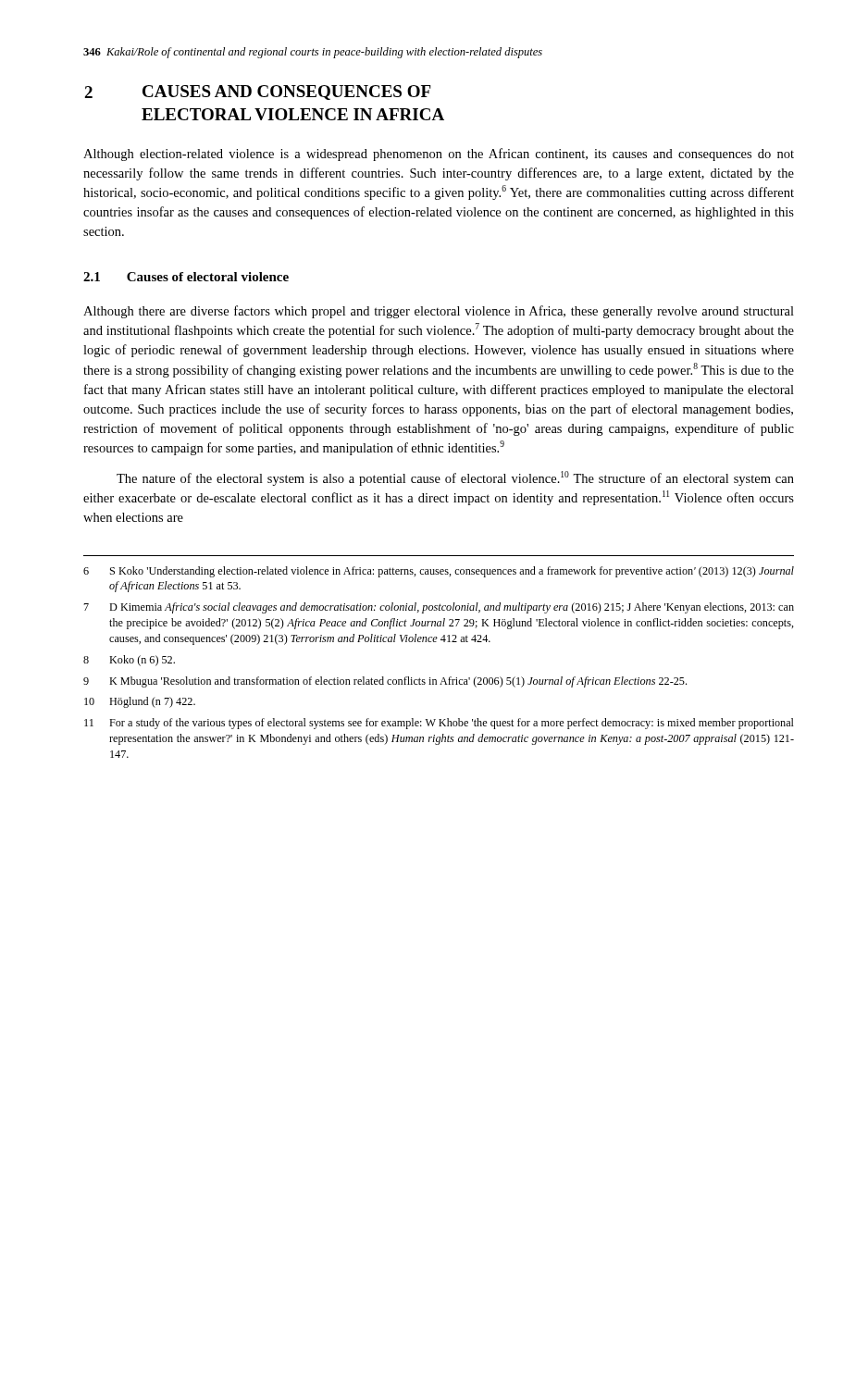Viewport: 868px width, 1388px height.
Task: Locate the passage starting "9 K Mbugua"
Action: [x=439, y=681]
